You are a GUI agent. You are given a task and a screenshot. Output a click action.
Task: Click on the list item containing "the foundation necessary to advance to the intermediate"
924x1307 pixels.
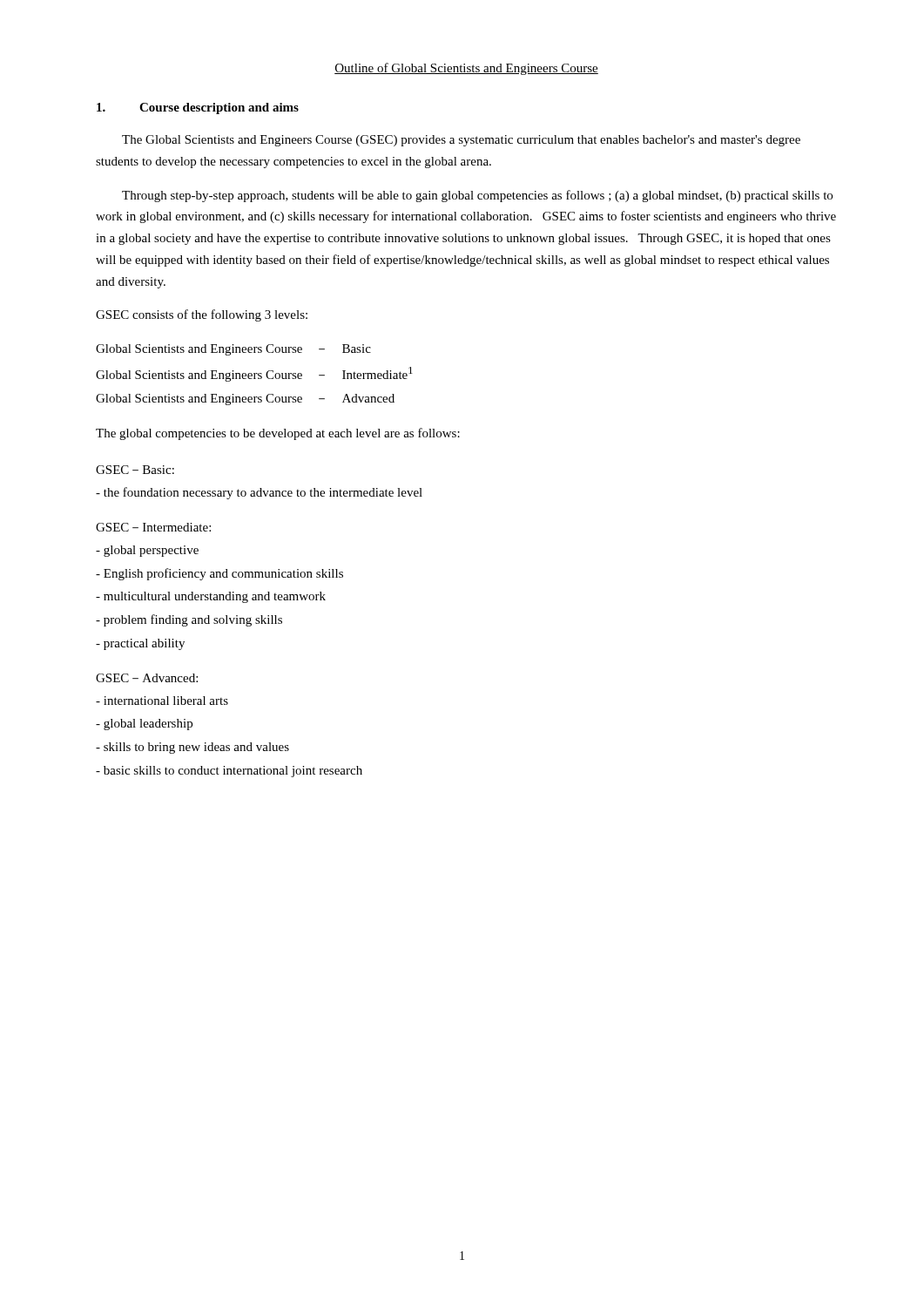259,492
